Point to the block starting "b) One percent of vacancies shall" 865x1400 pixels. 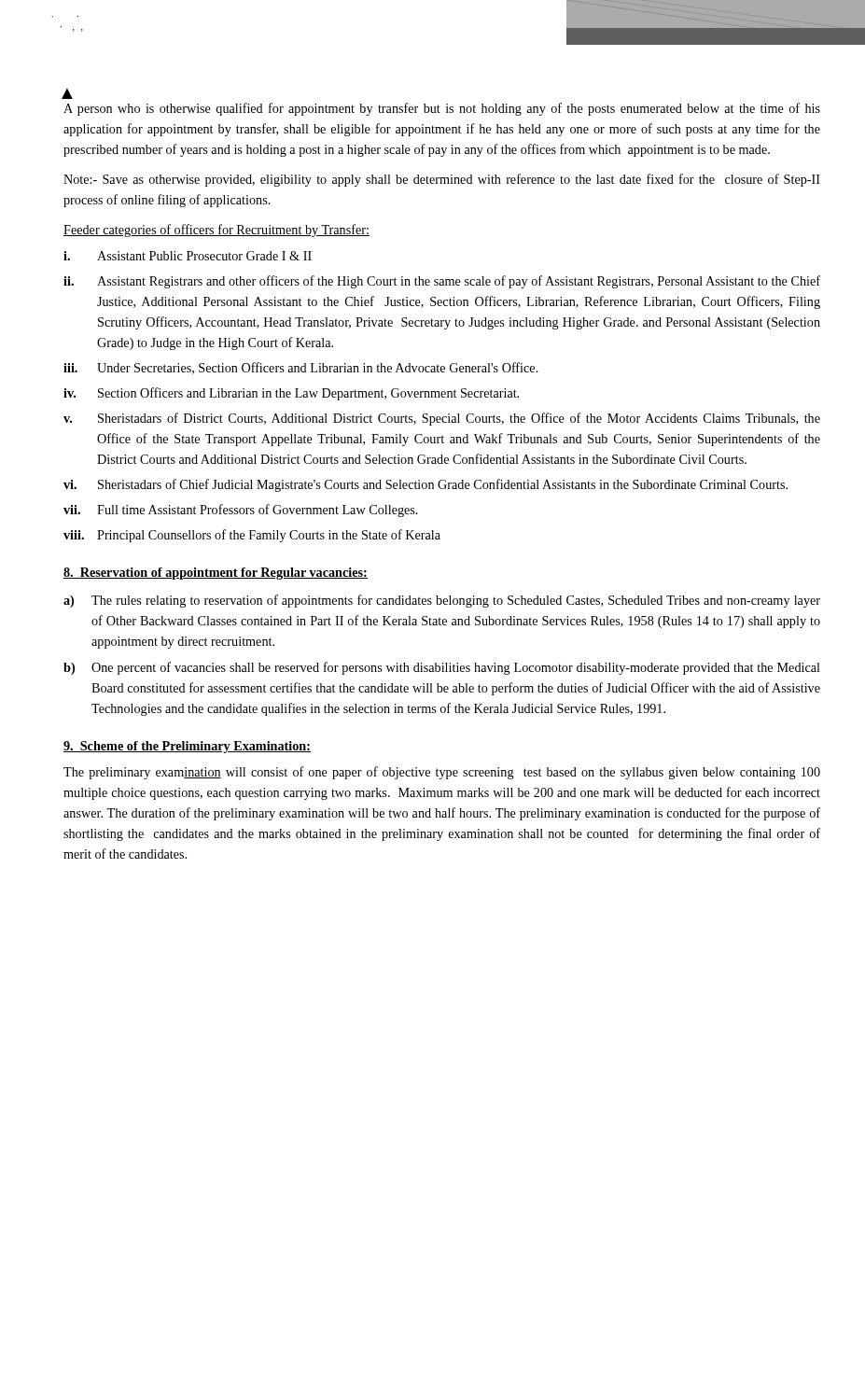tap(442, 688)
